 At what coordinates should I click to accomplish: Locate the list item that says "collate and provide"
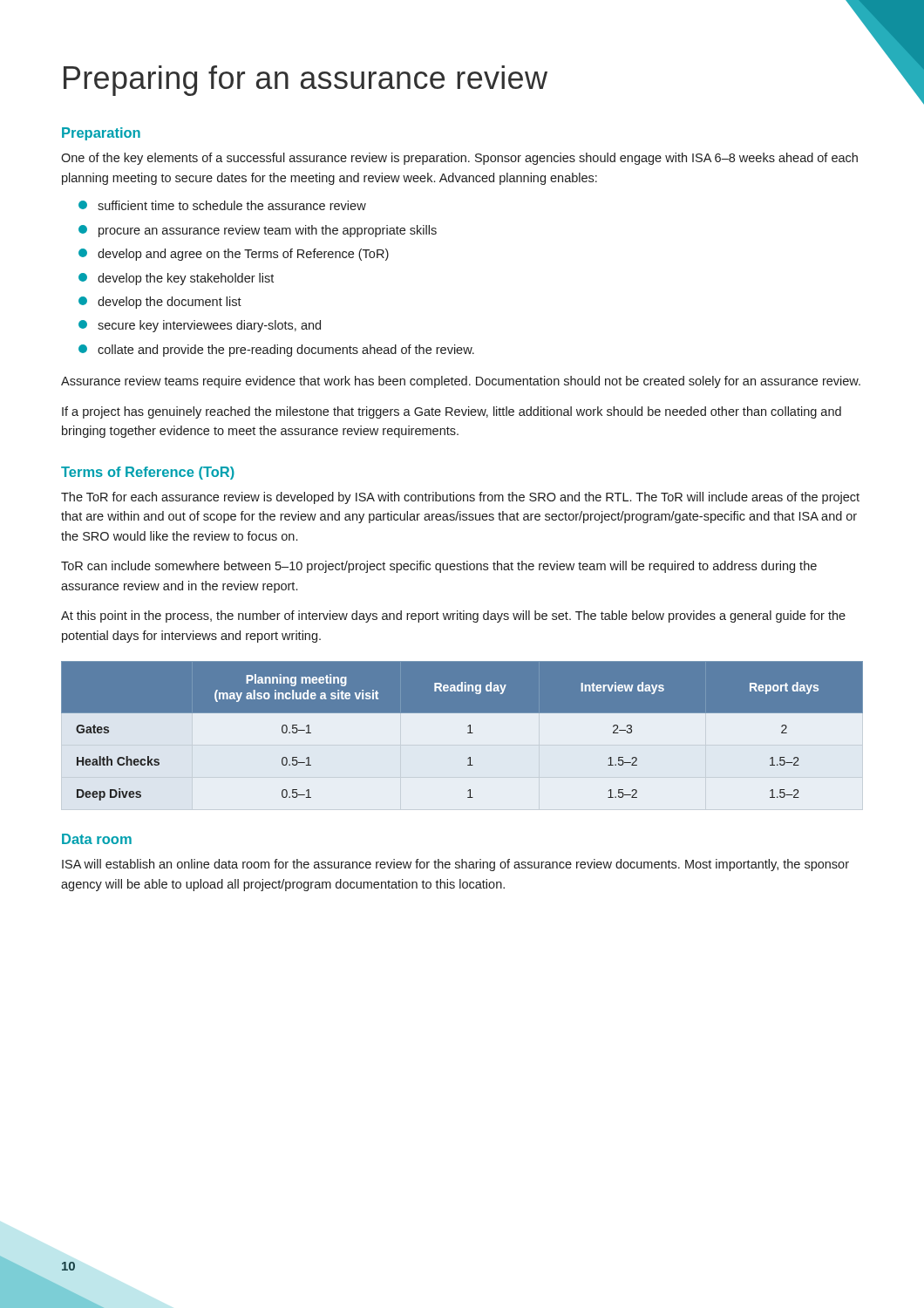click(x=277, y=350)
